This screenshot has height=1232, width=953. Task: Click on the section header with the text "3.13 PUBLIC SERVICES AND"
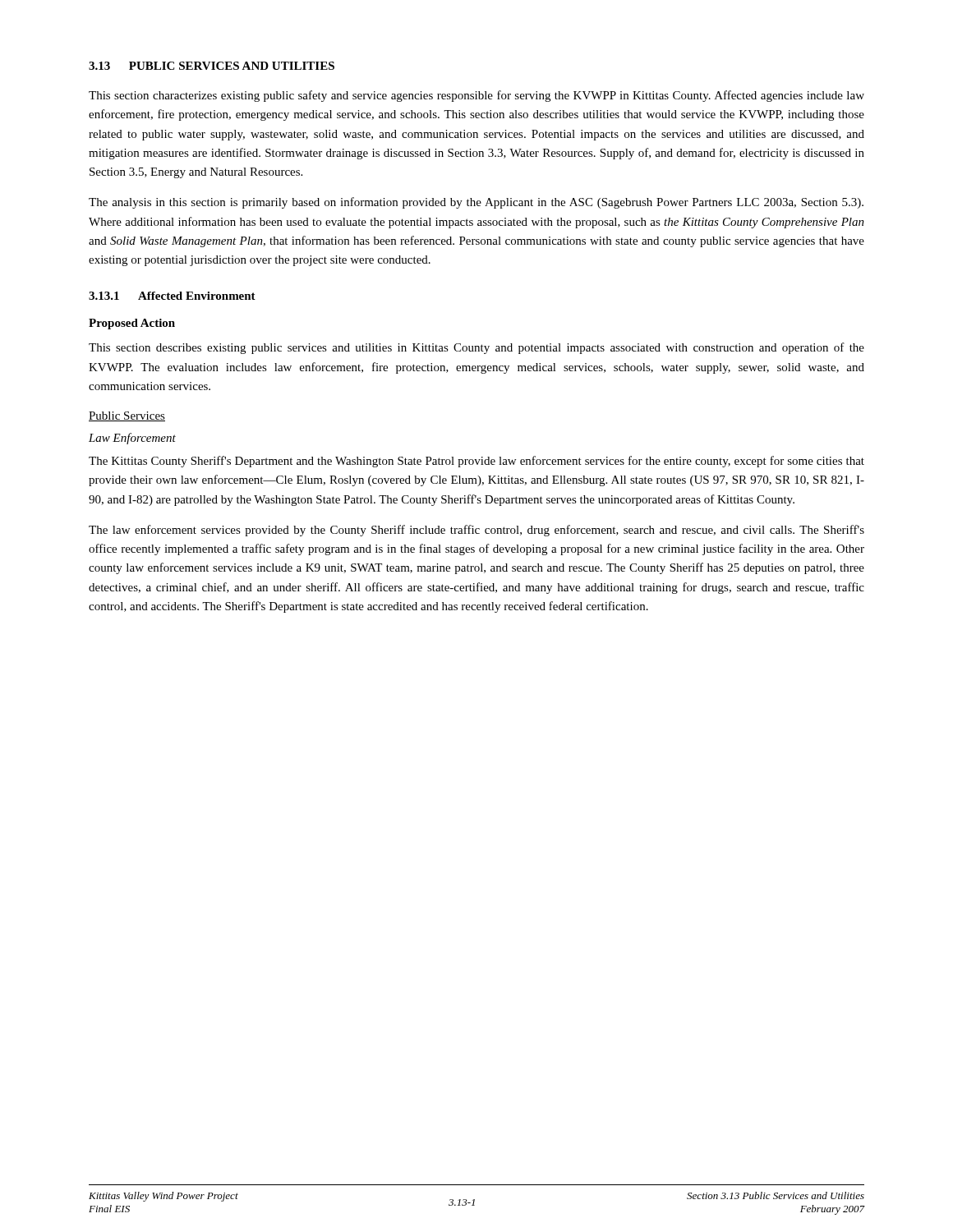coord(212,66)
